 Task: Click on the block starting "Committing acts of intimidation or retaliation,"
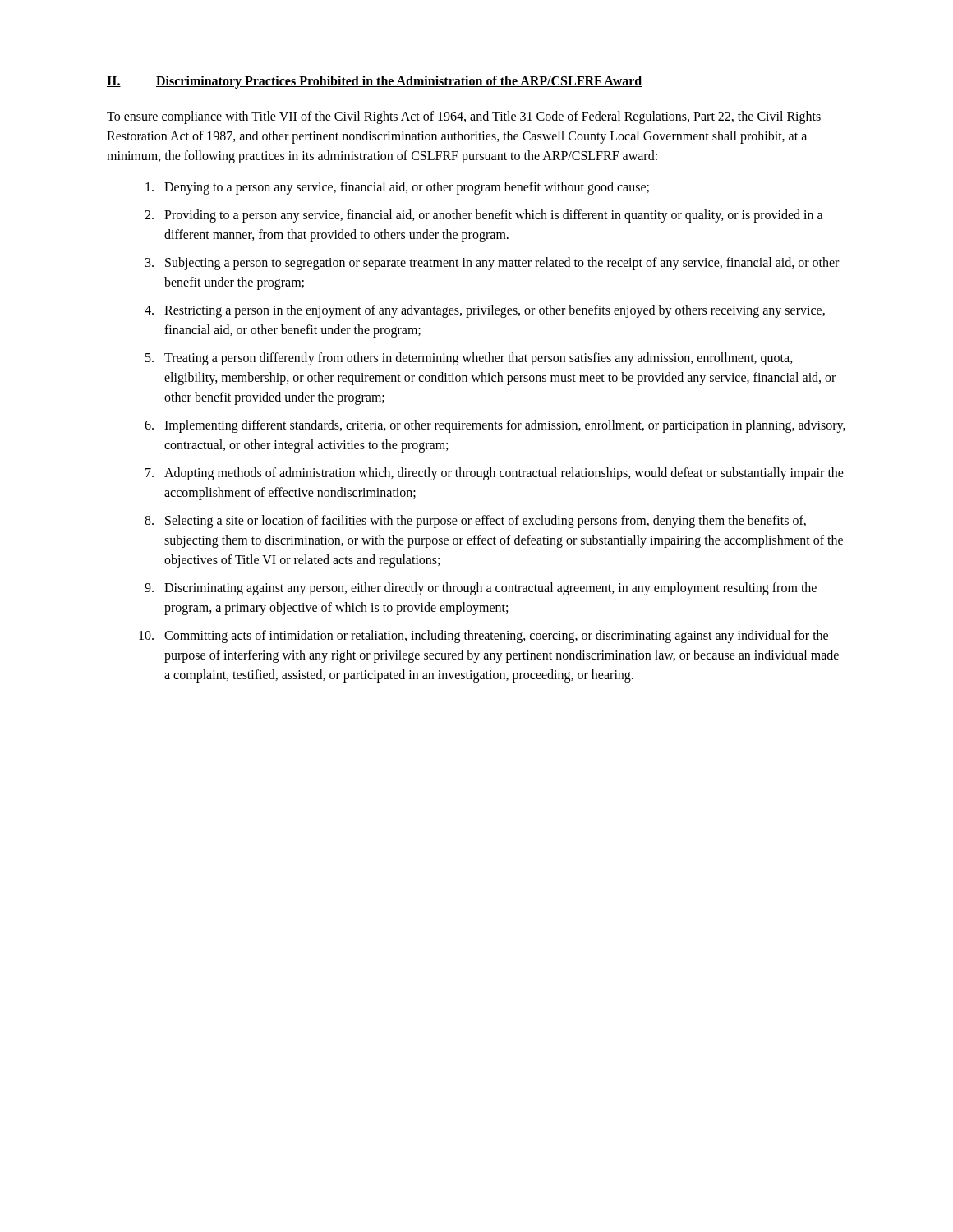tap(505, 655)
